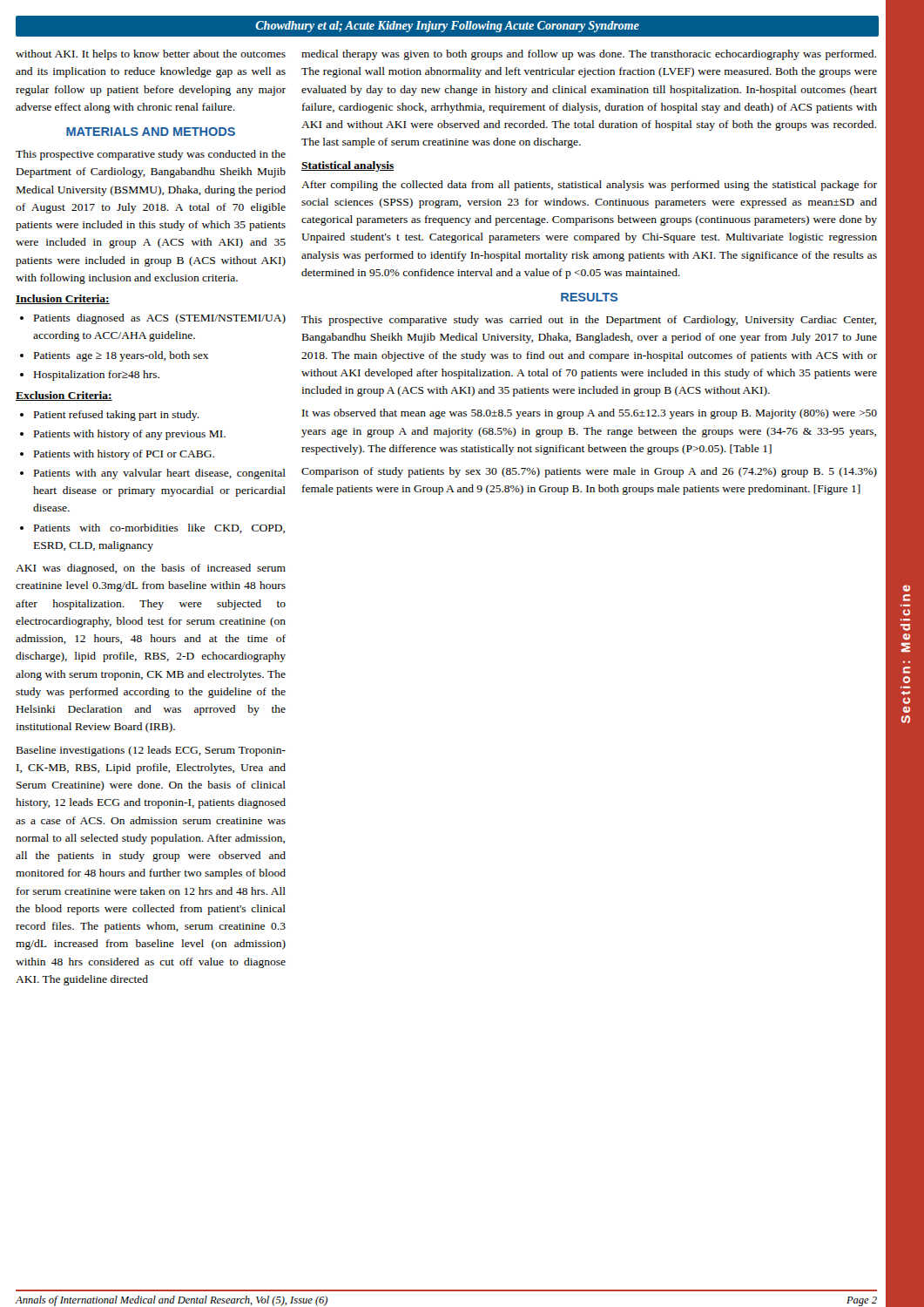Find the text block containing "medical therapy was given"
The image size is (924, 1307).
click(x=589, y=98)
